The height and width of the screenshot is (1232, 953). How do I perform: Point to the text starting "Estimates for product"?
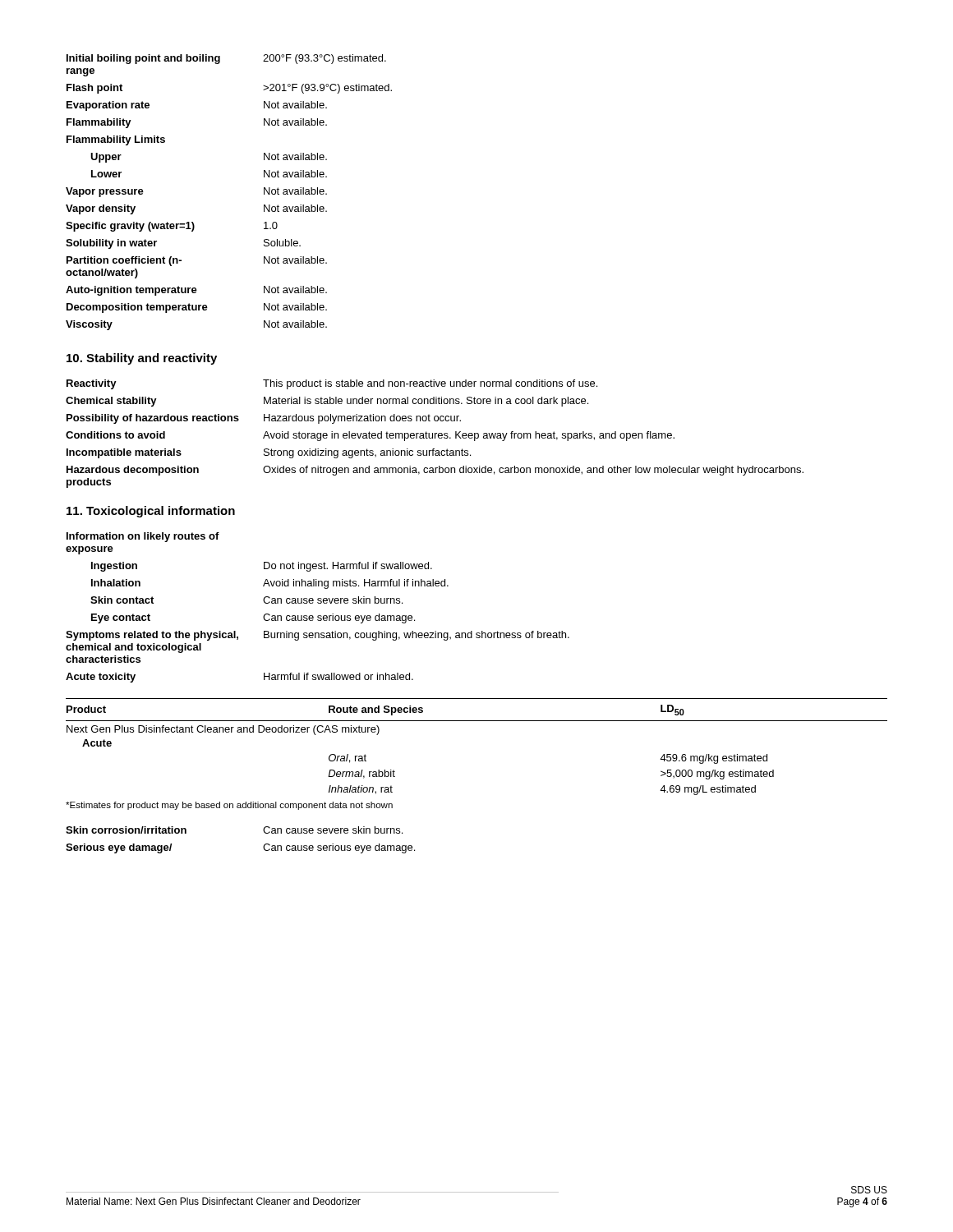click(x=229, y=805)
